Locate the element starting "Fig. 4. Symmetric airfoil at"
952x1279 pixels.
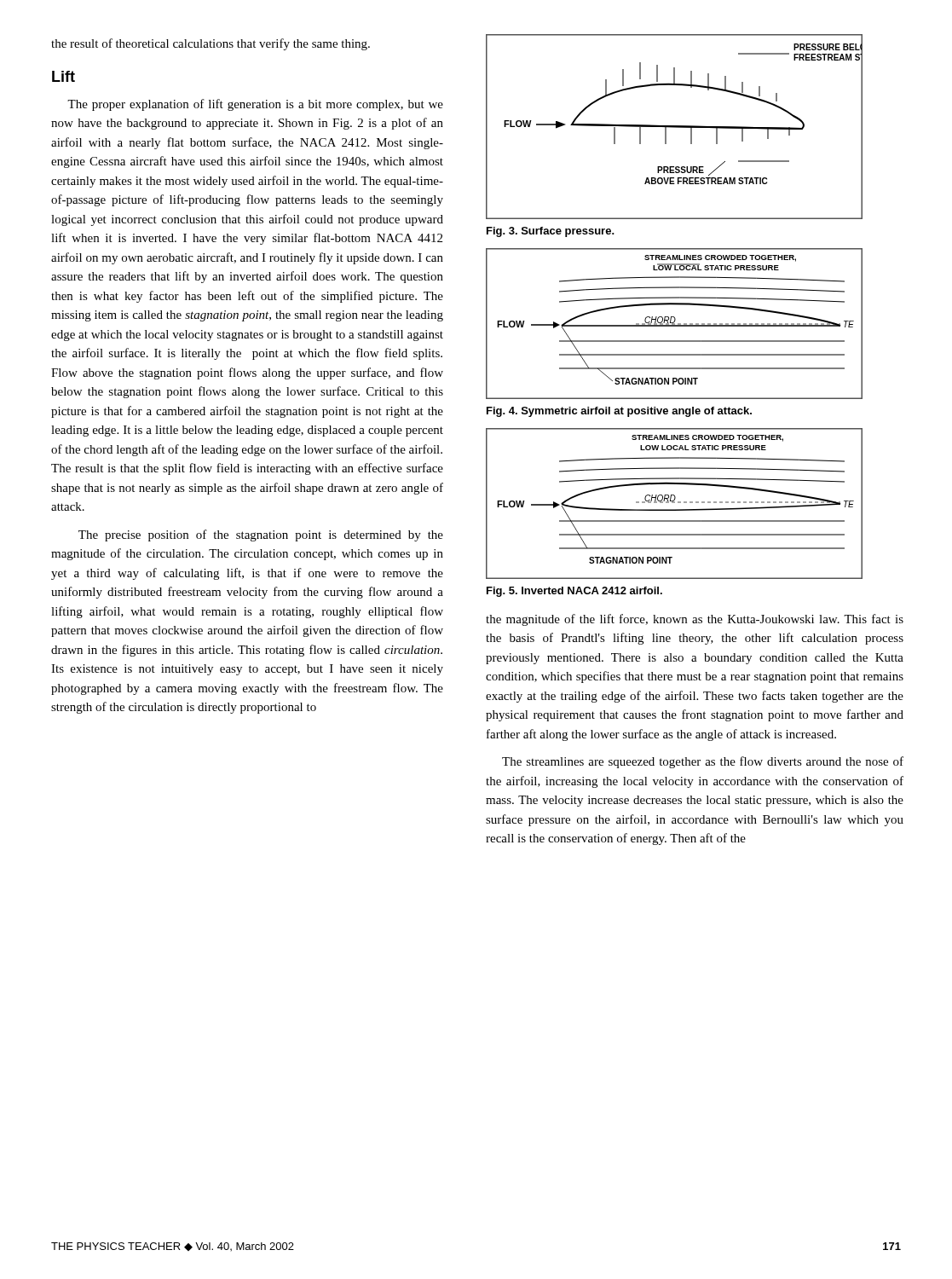point(619,410)
